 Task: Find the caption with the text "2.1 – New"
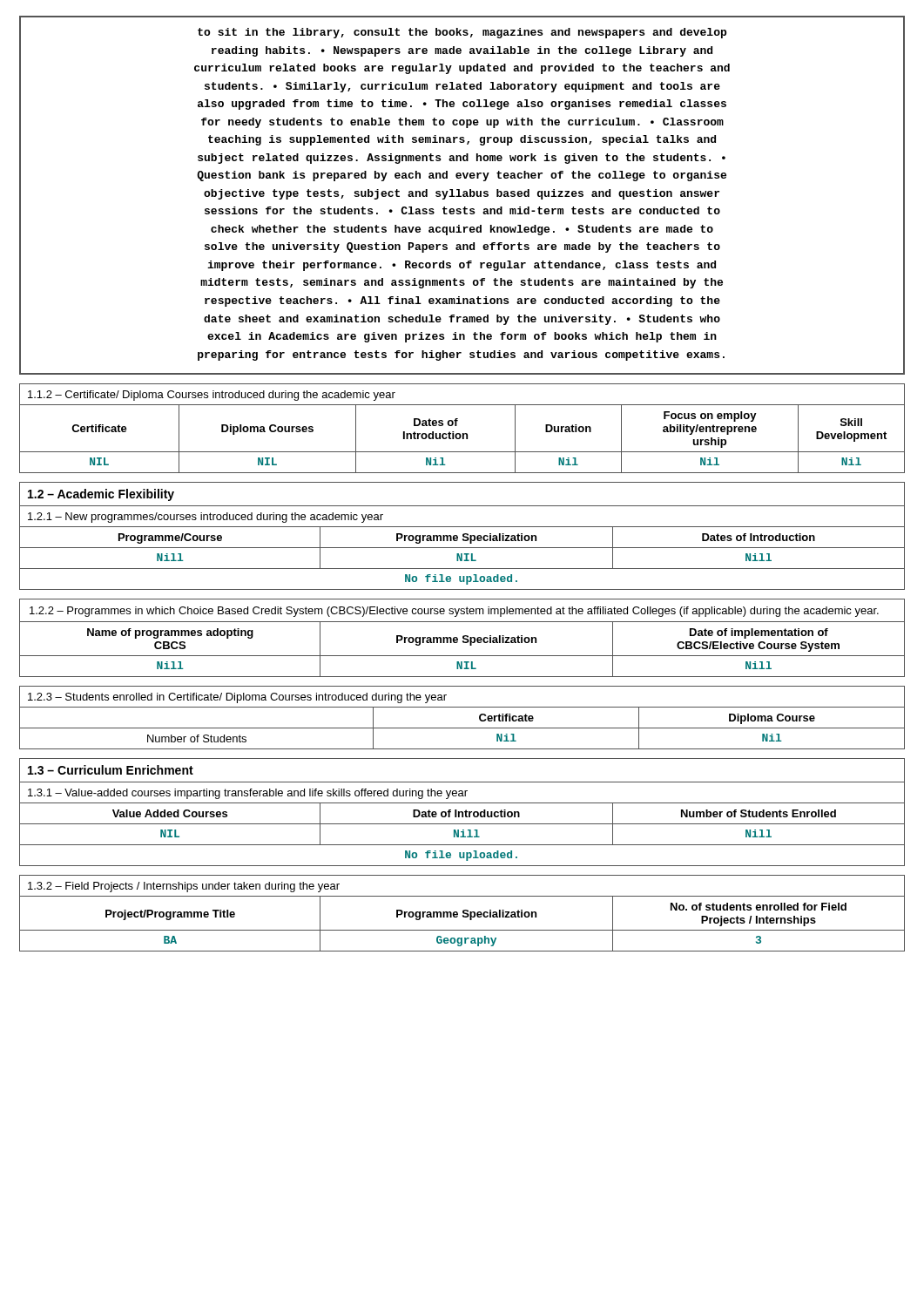pos(205,516)
